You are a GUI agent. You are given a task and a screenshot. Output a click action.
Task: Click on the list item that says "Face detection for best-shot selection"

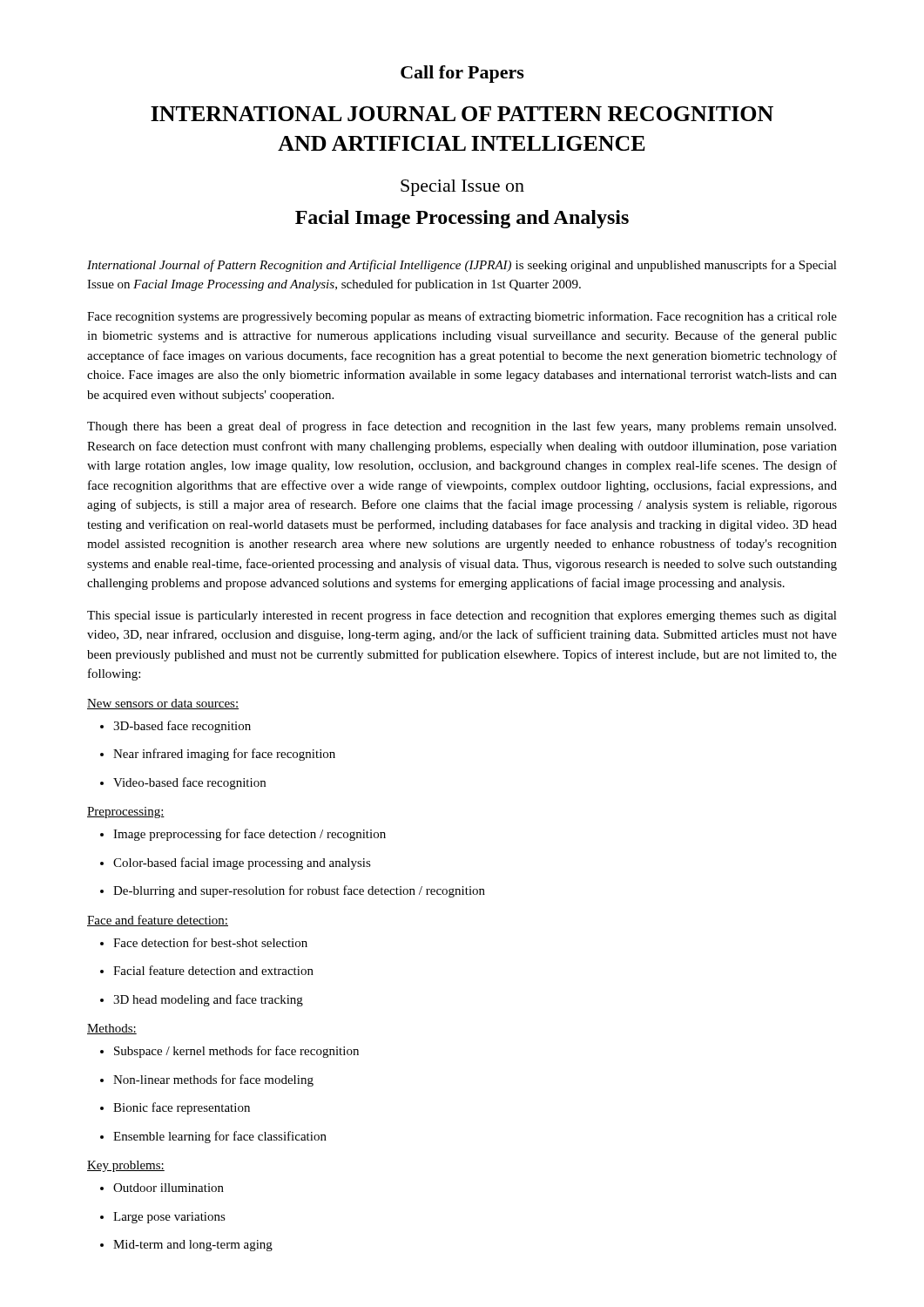tap(204, 942)
